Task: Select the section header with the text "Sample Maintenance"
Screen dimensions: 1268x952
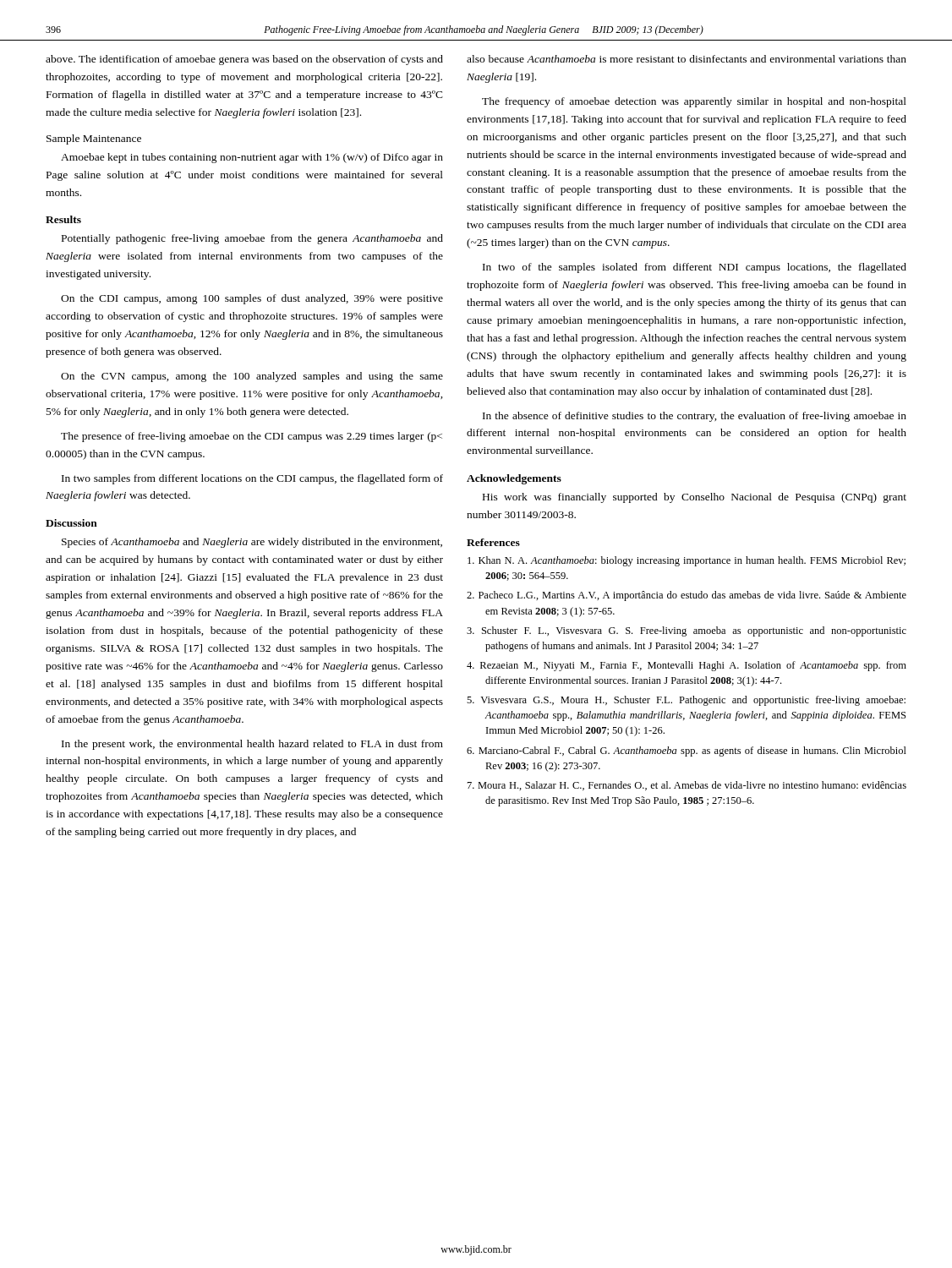Action: point(94,138)
